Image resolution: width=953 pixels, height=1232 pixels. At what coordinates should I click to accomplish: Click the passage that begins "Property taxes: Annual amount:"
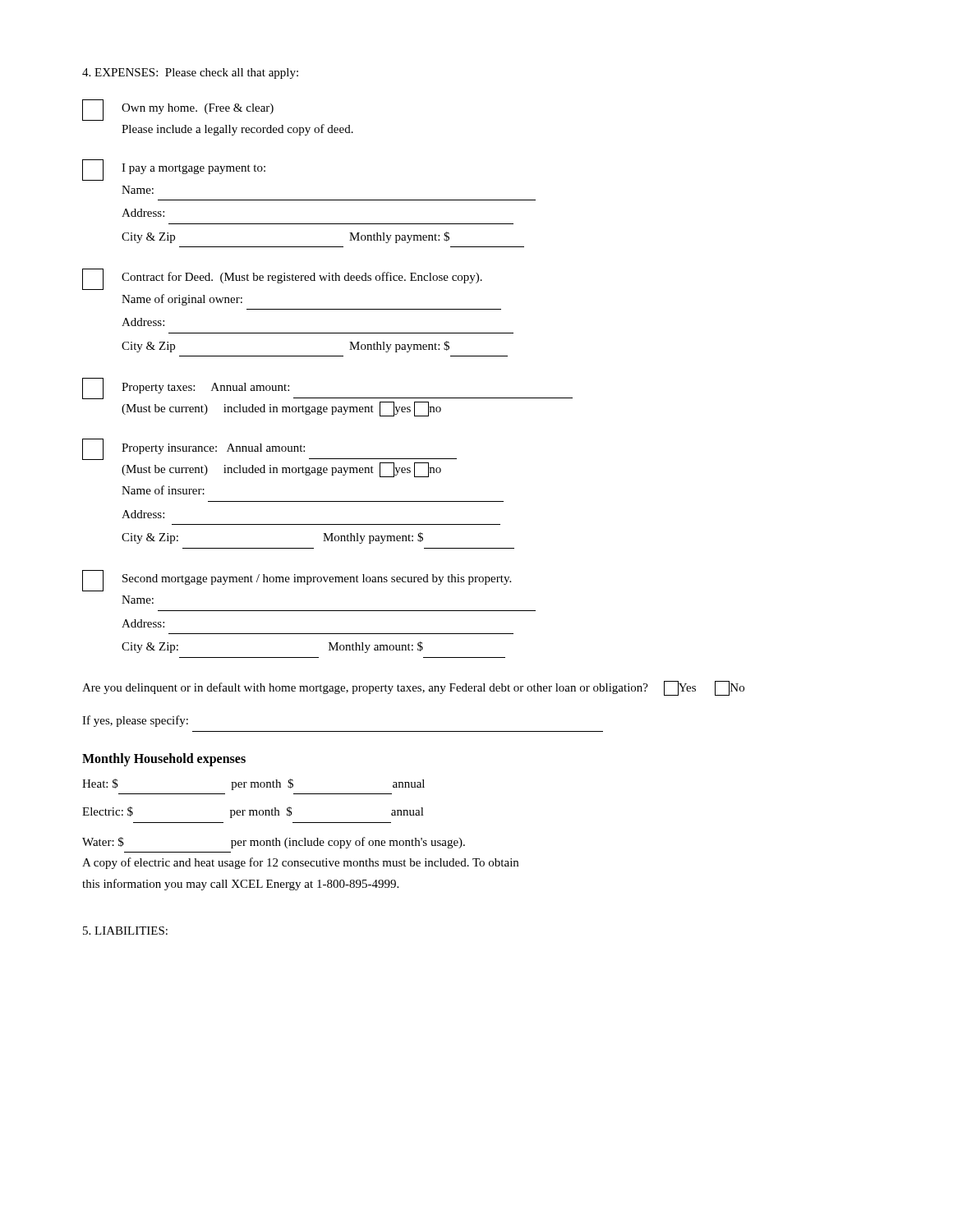click(476, 398)
